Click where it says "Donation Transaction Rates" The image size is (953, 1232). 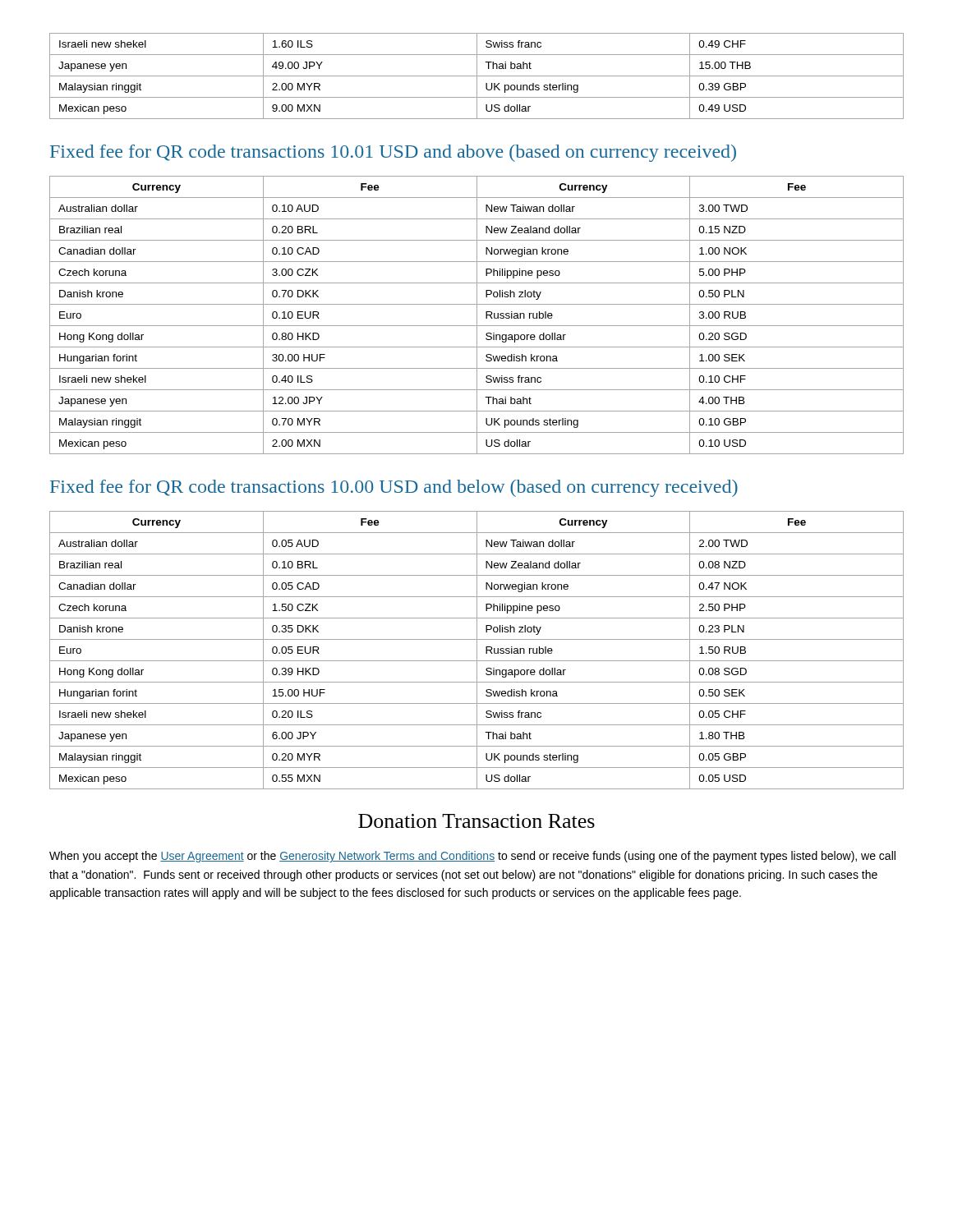(x=476, y=821)
